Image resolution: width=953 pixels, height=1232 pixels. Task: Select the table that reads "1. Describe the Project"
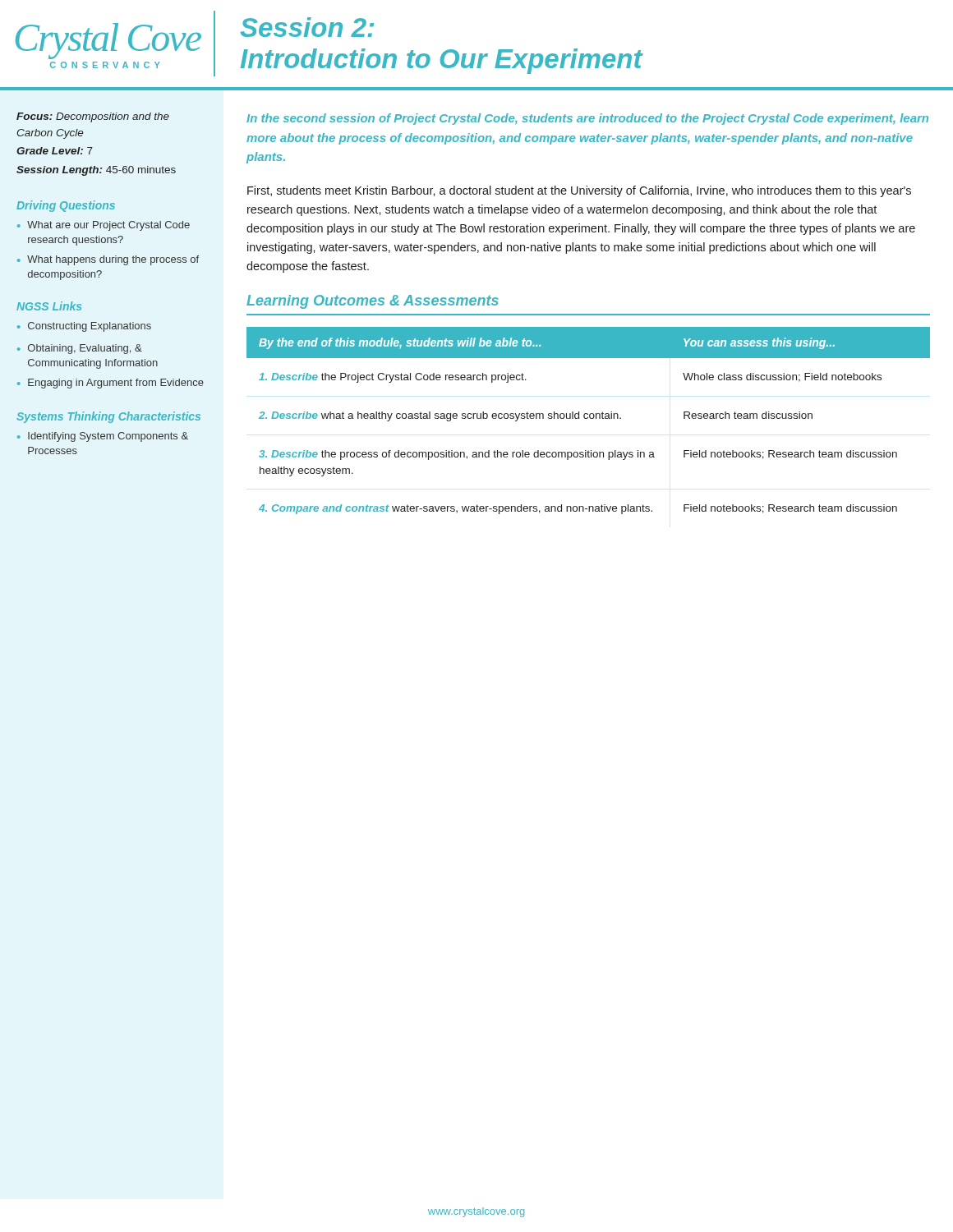pos(588,427)
